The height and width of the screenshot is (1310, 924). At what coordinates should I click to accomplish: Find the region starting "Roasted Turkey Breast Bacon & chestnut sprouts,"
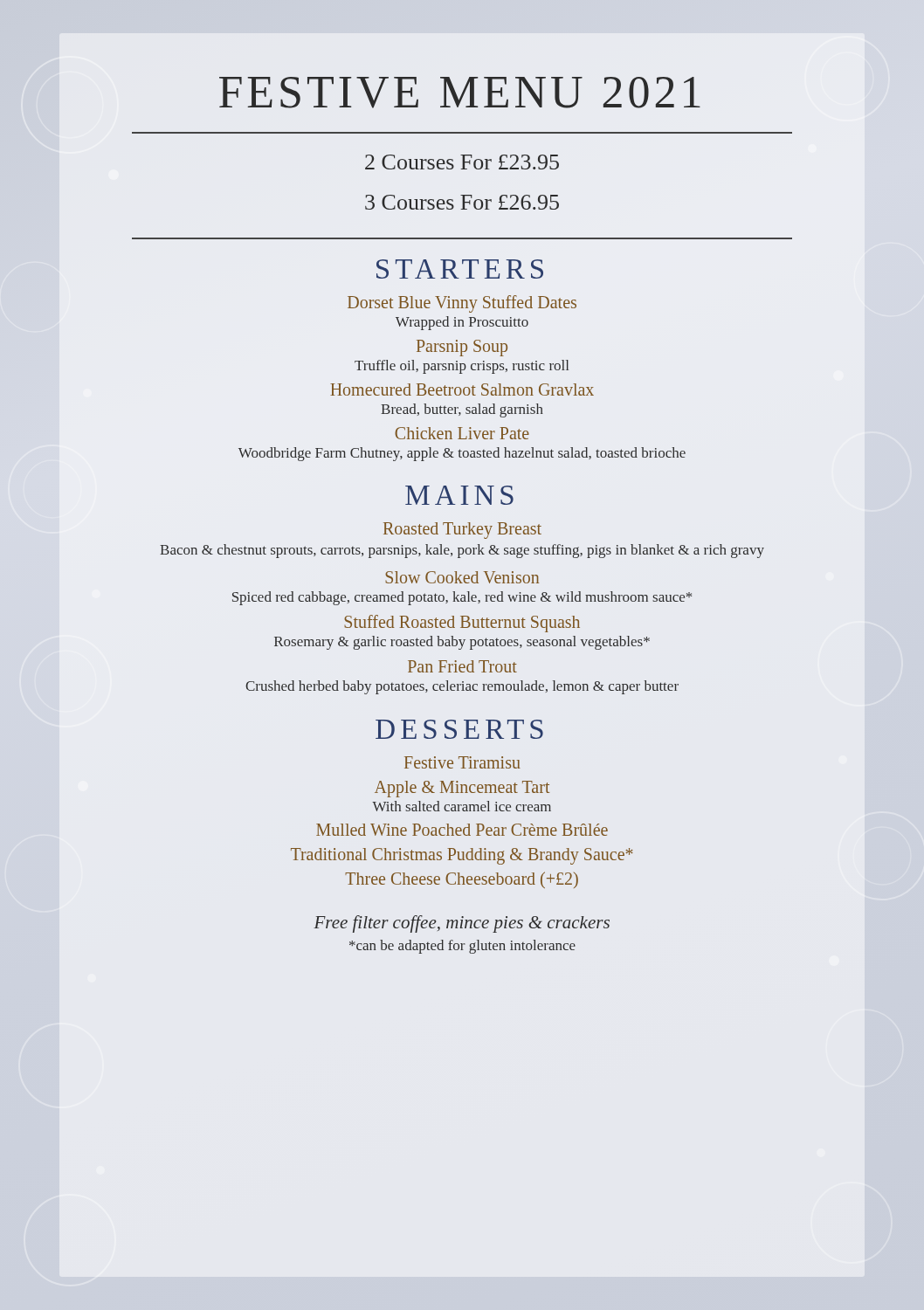coord(462,540)
